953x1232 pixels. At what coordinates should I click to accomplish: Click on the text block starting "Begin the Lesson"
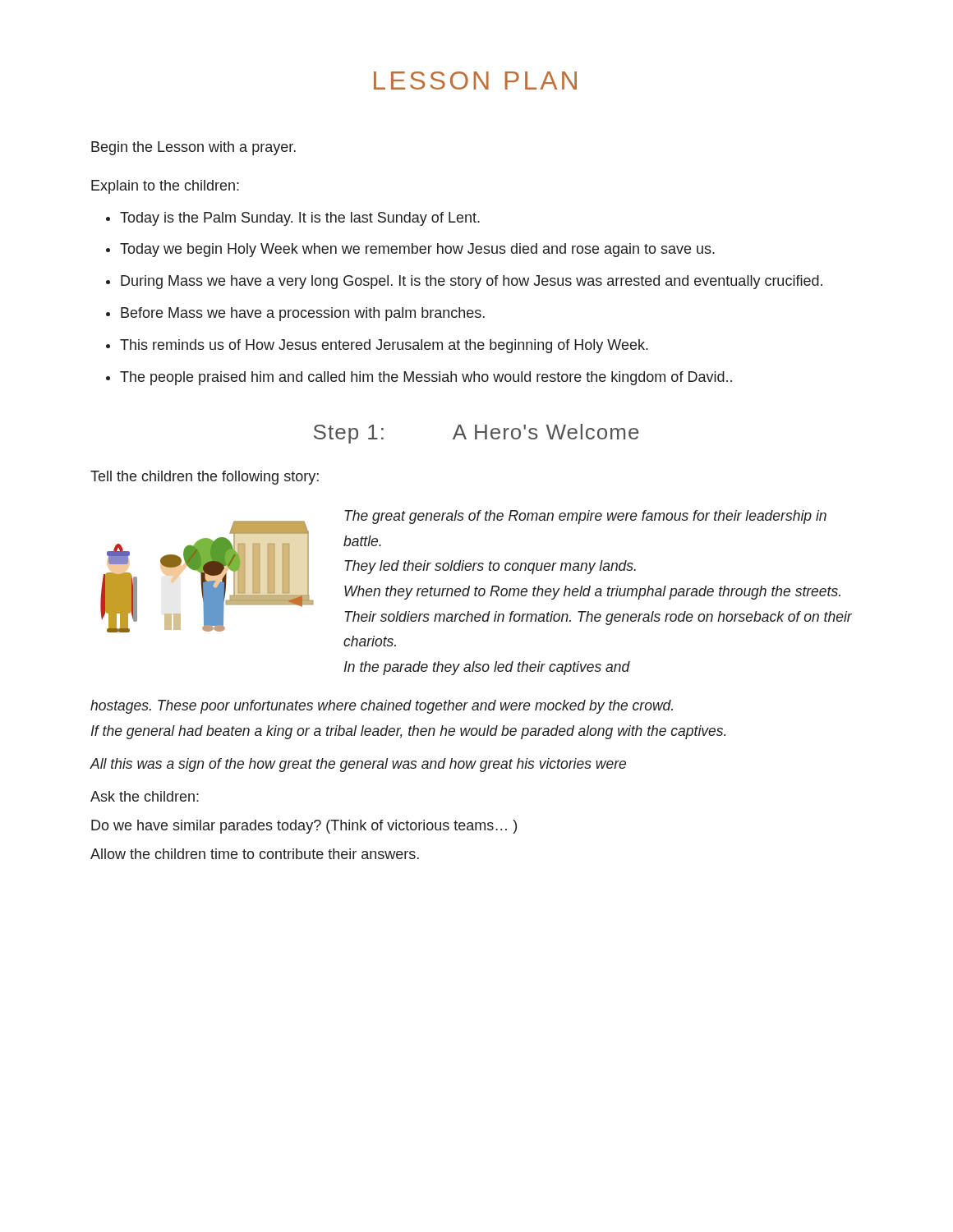[194, 147]
